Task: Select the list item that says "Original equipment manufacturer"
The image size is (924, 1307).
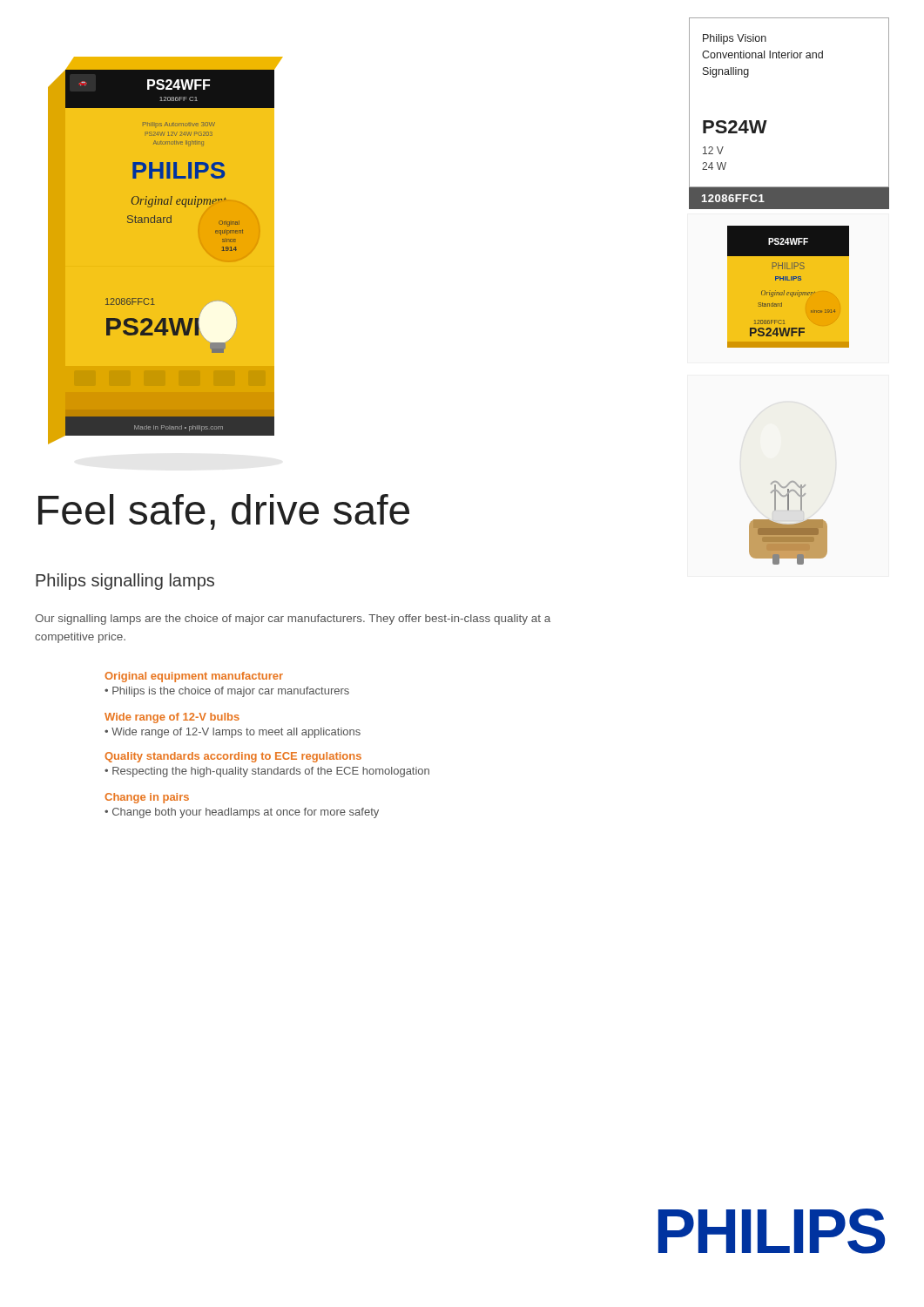Action: (348, 683)
